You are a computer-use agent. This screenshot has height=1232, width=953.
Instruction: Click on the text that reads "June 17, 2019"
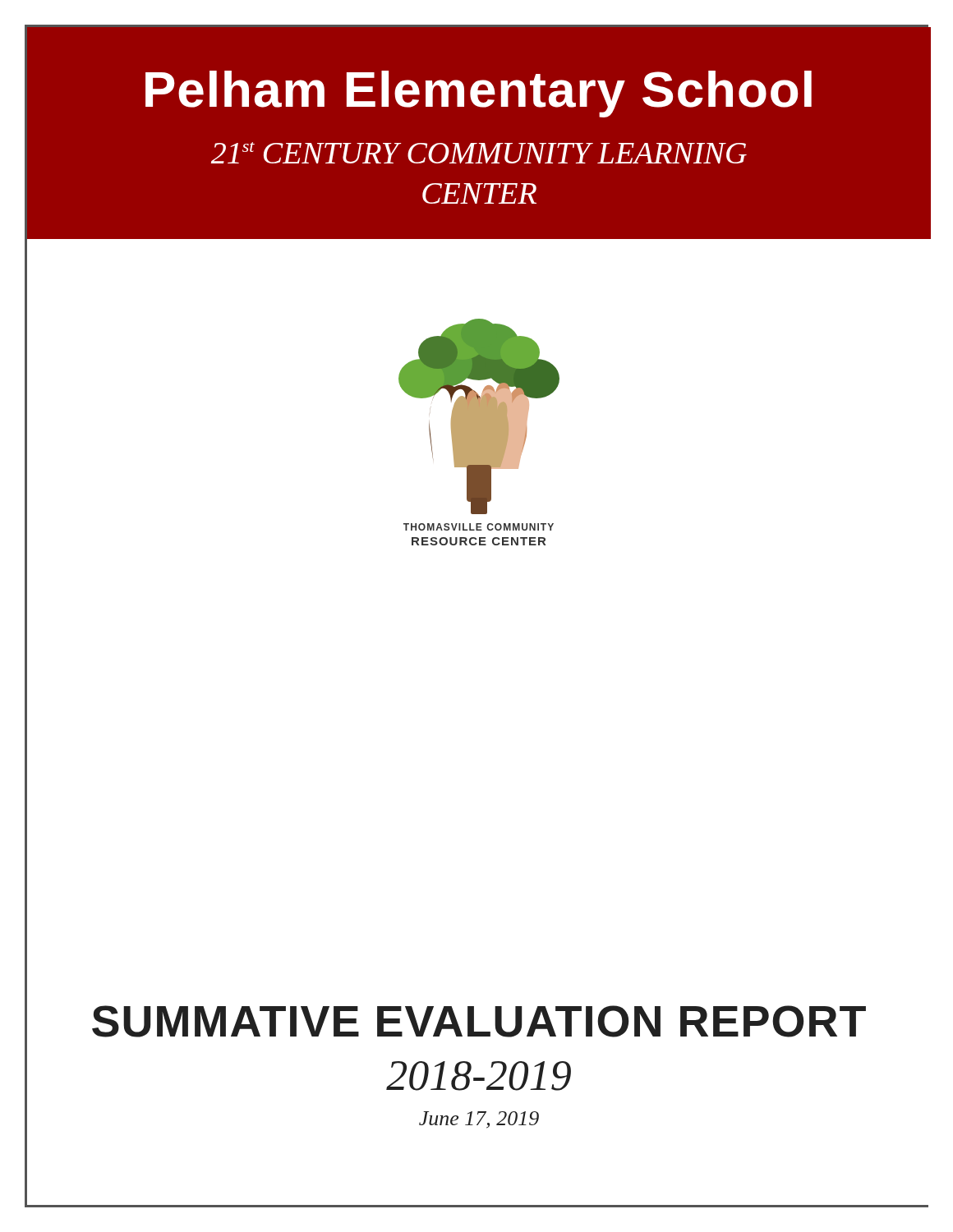(479, 1118)
